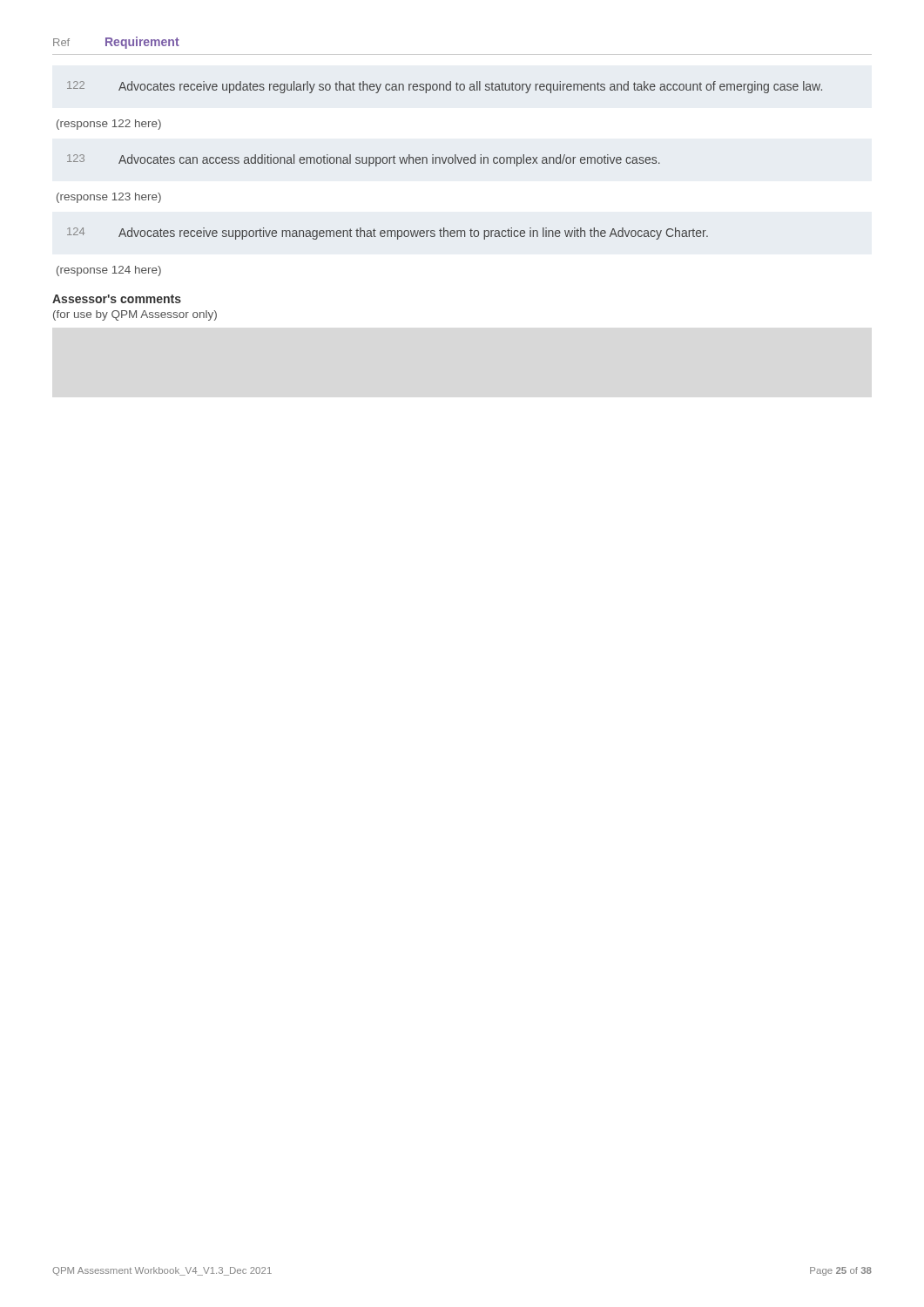Click on the text block with the text "(for use by QPM Assessor"
The height and width of the screenshot is (1307, 924).
click(x=135, y=314)
